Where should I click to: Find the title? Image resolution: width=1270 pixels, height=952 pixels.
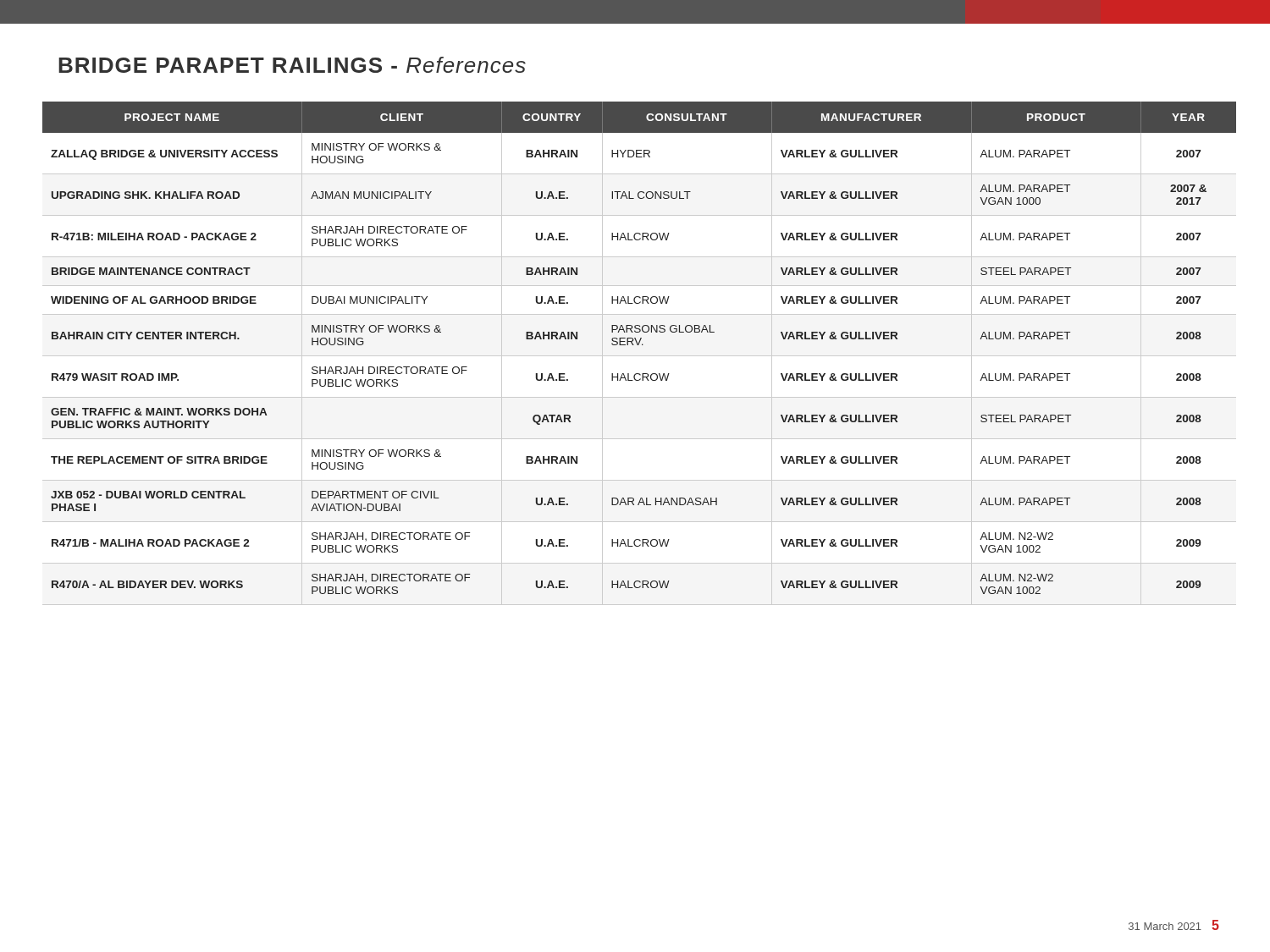(292, 65)
